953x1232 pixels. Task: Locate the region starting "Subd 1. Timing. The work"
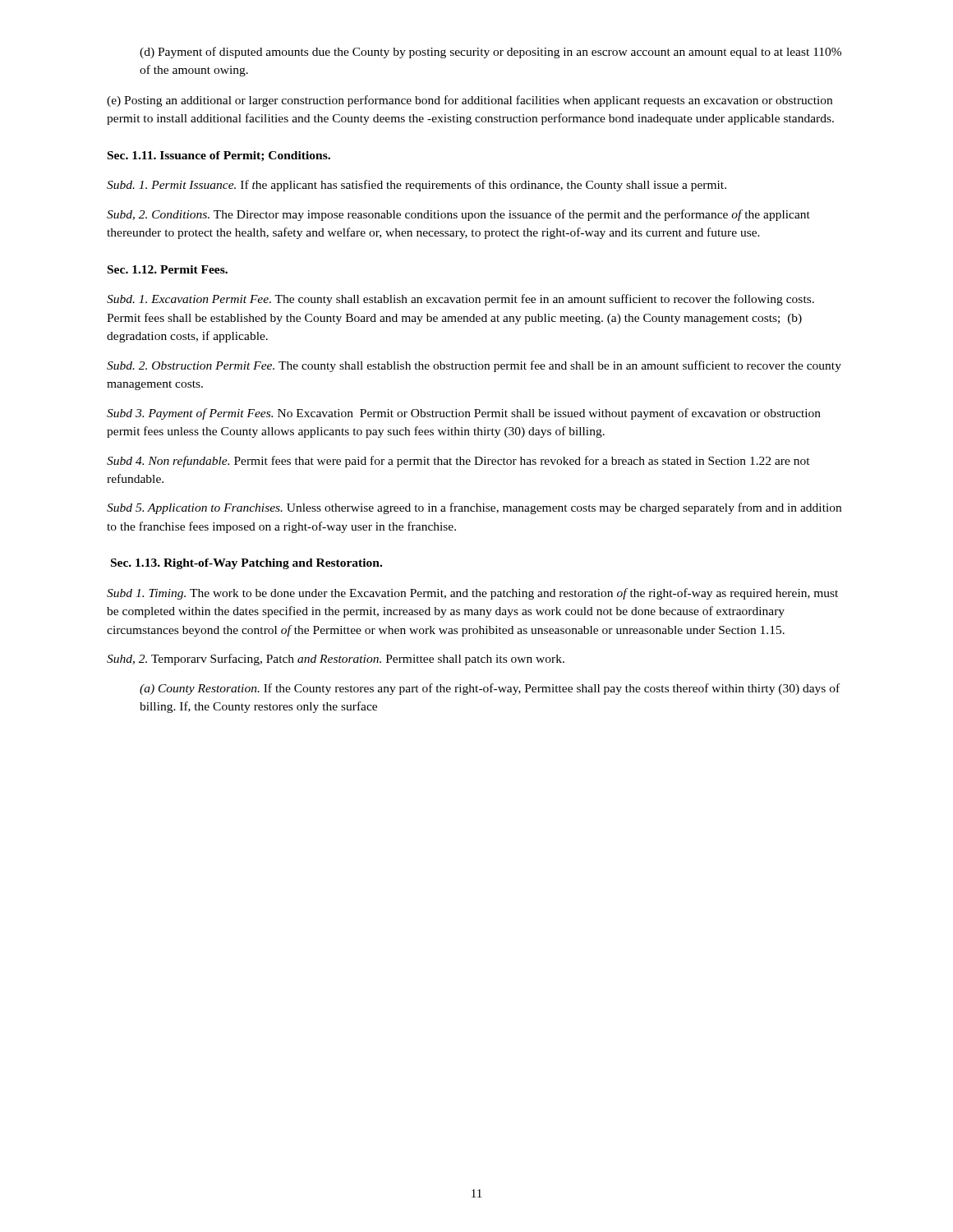pyautogui.click(x=476, y=612)
